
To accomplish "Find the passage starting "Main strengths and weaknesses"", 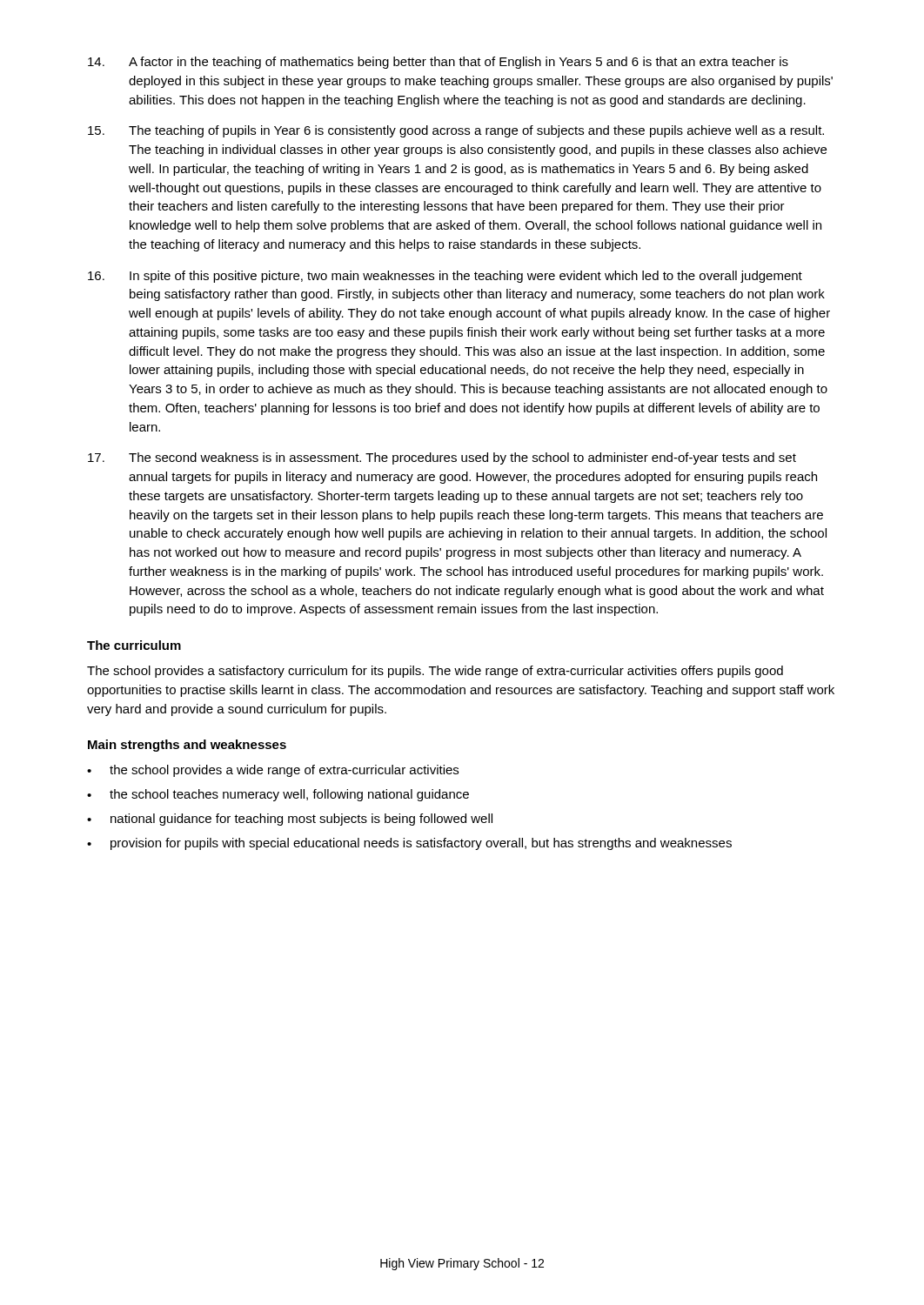I will coord(187,745).
